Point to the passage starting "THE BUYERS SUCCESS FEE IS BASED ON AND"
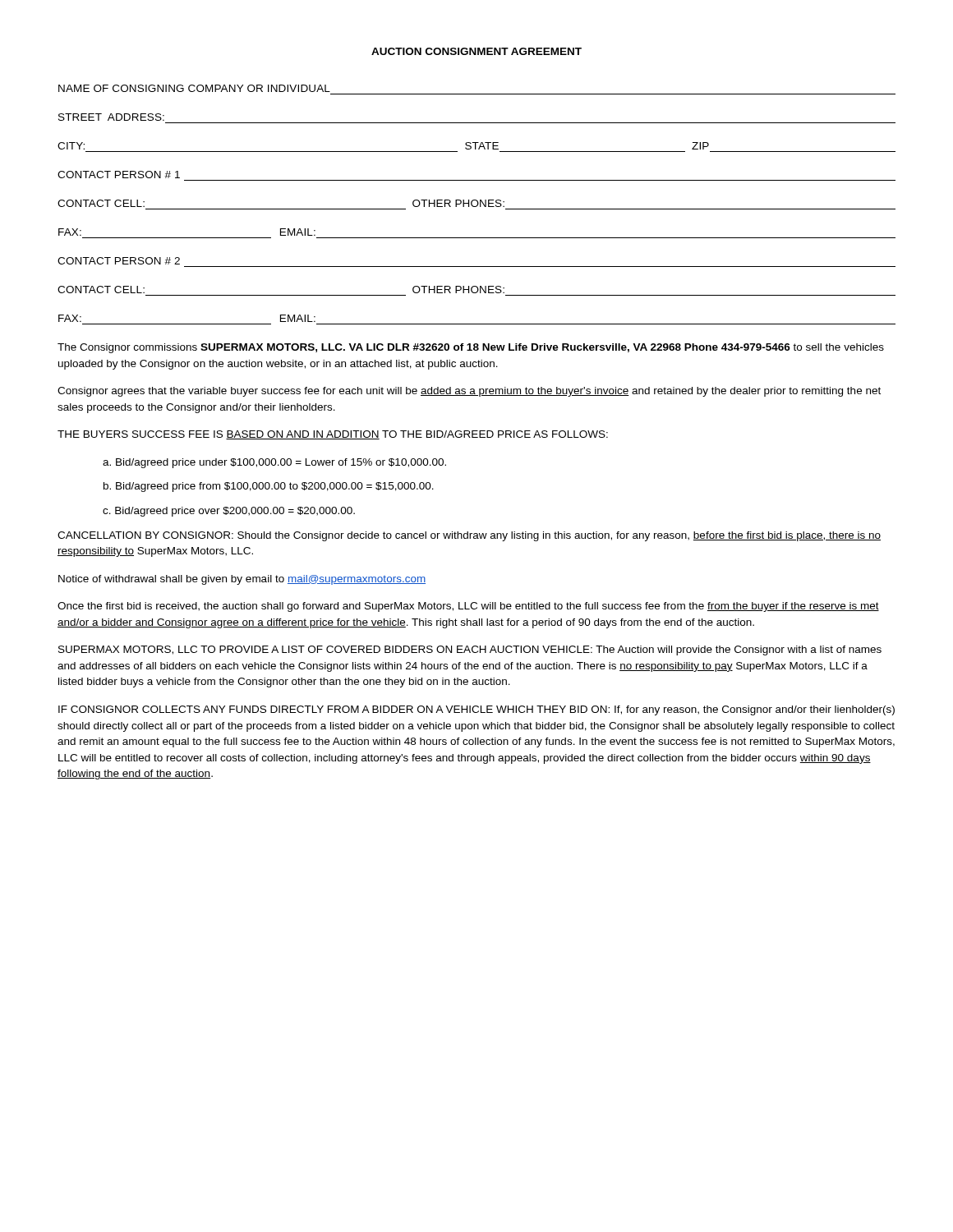The width and height of the screenshot is (953, 1232). 333,434
